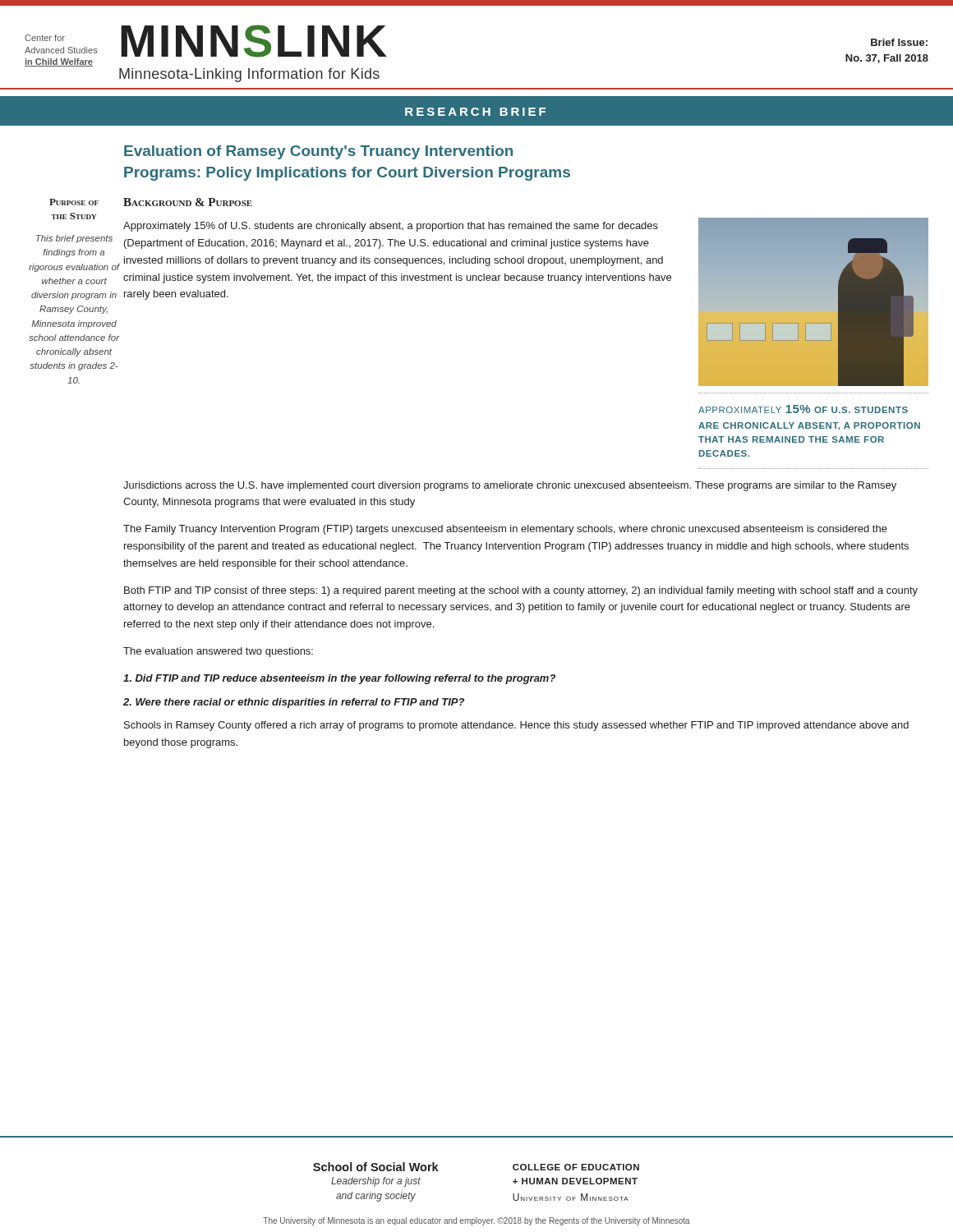
Task: Click on the text block containing "The Family Truancy"
Action: click(516, 546)
